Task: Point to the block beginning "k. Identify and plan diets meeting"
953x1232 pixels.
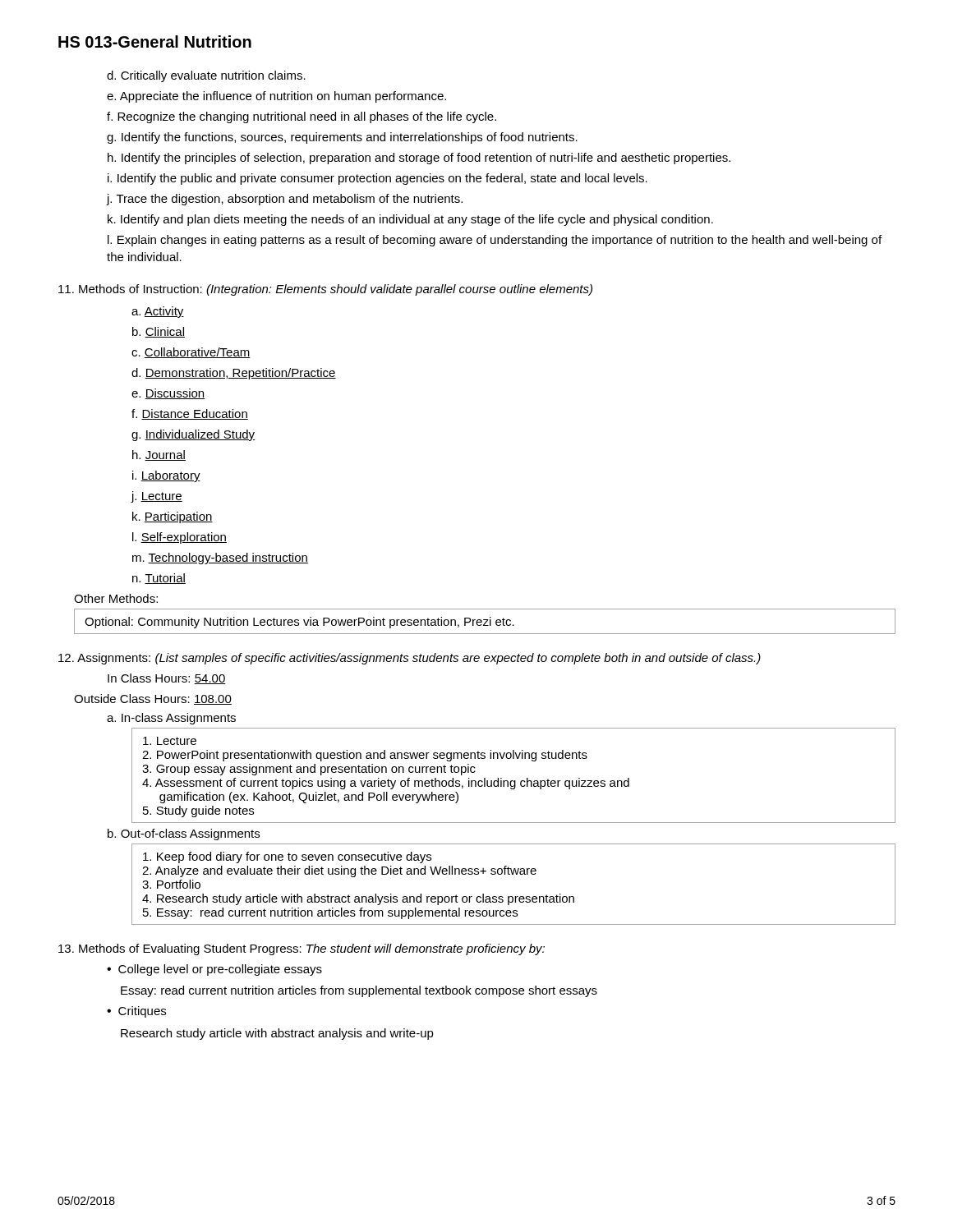Action: coord(410,219)
